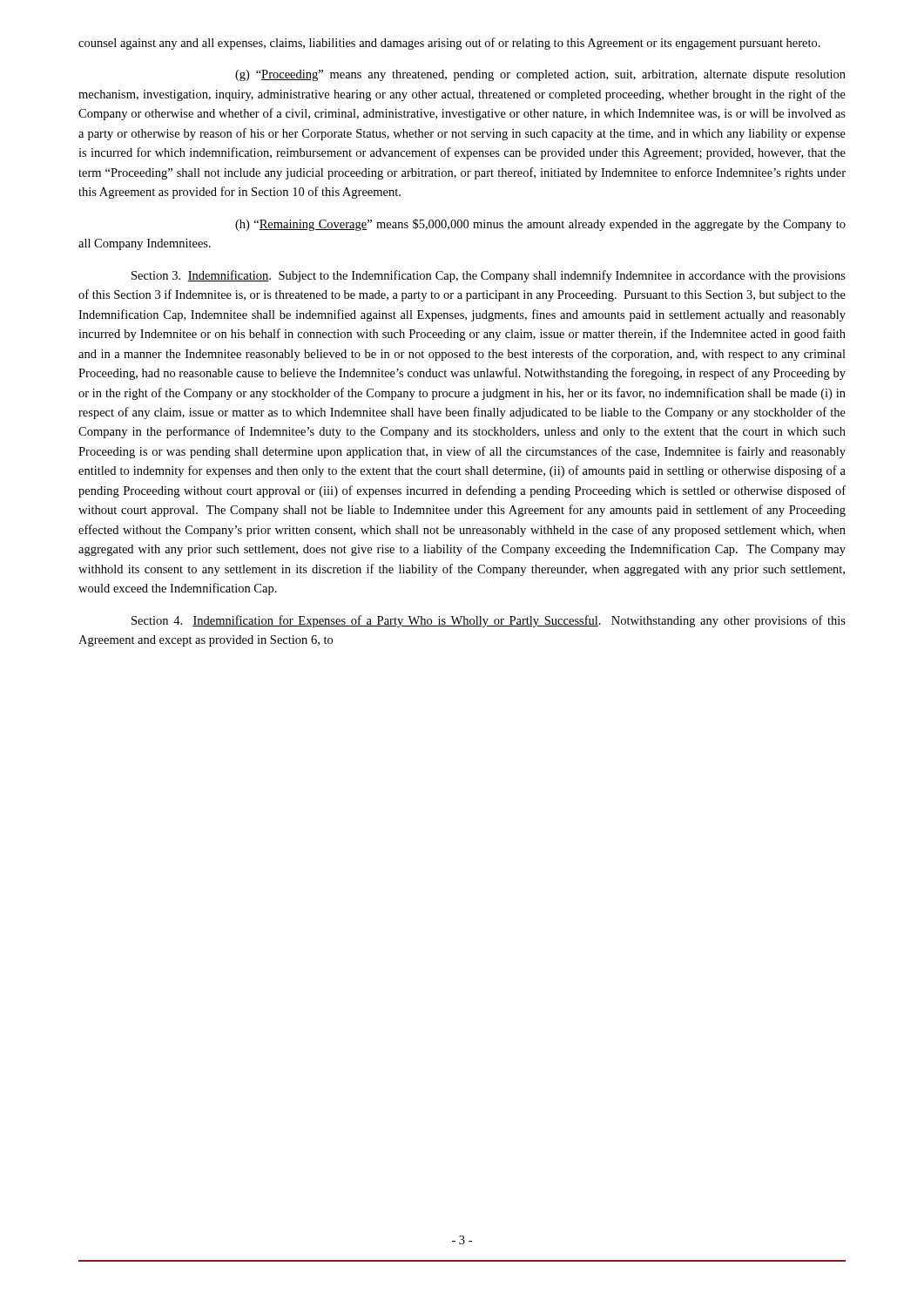Locate the text starting "counsel against any"

click(x=450, y=43)
